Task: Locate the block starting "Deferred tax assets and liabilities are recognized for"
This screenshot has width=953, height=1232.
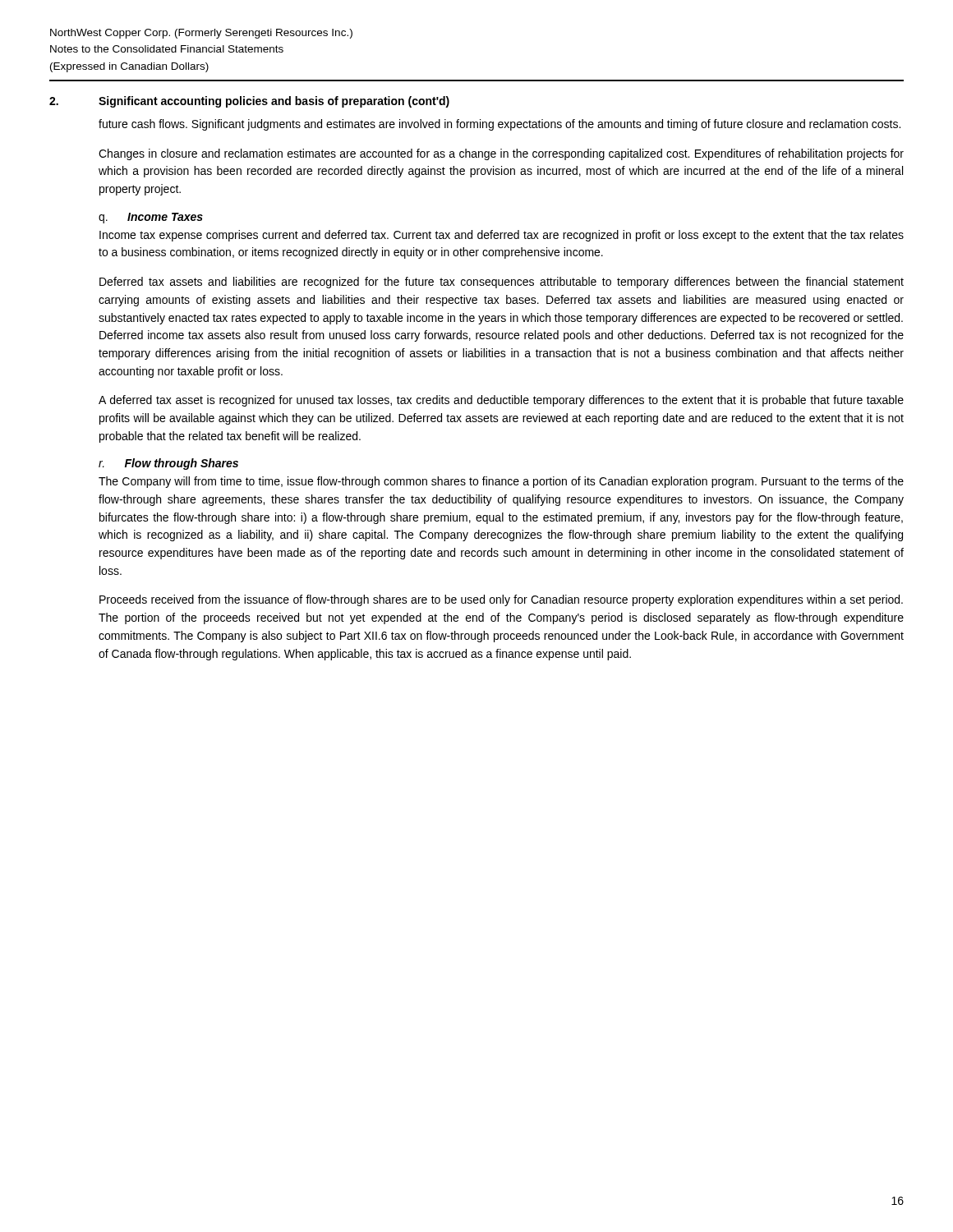Action: 501,326
